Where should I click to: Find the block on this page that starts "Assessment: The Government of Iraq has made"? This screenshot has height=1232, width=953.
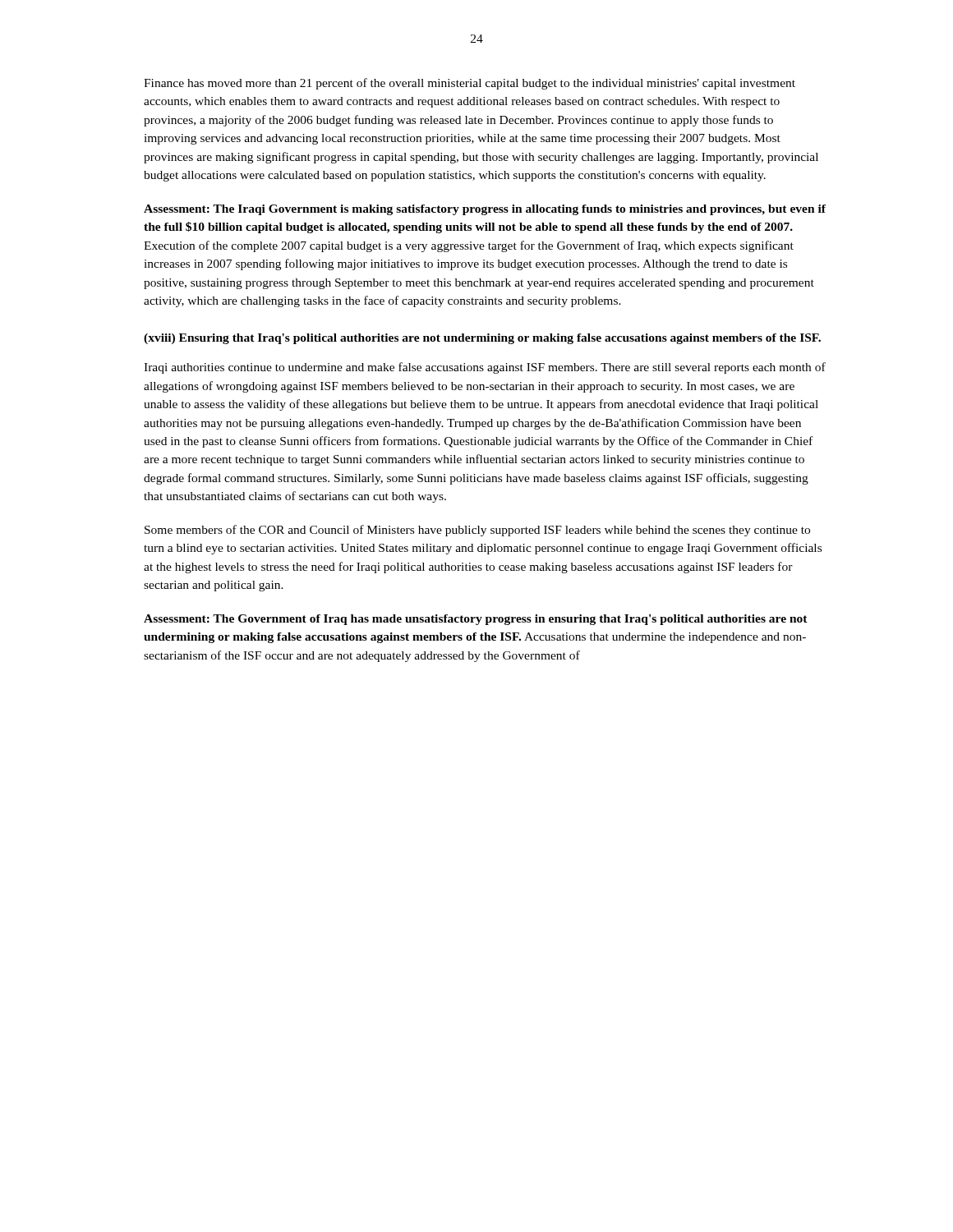475,636
